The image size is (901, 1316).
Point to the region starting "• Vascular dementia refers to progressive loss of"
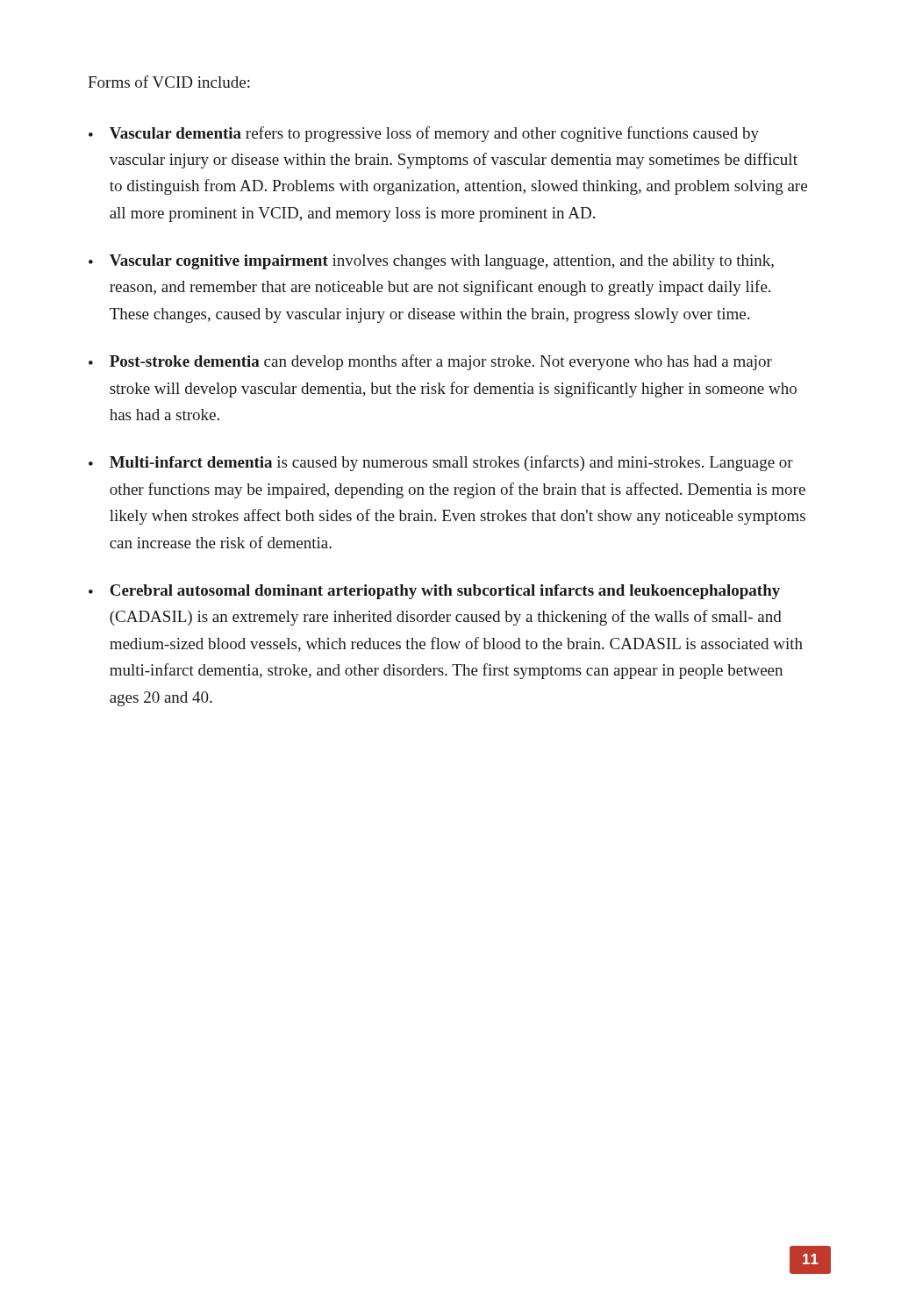(450, 173)
